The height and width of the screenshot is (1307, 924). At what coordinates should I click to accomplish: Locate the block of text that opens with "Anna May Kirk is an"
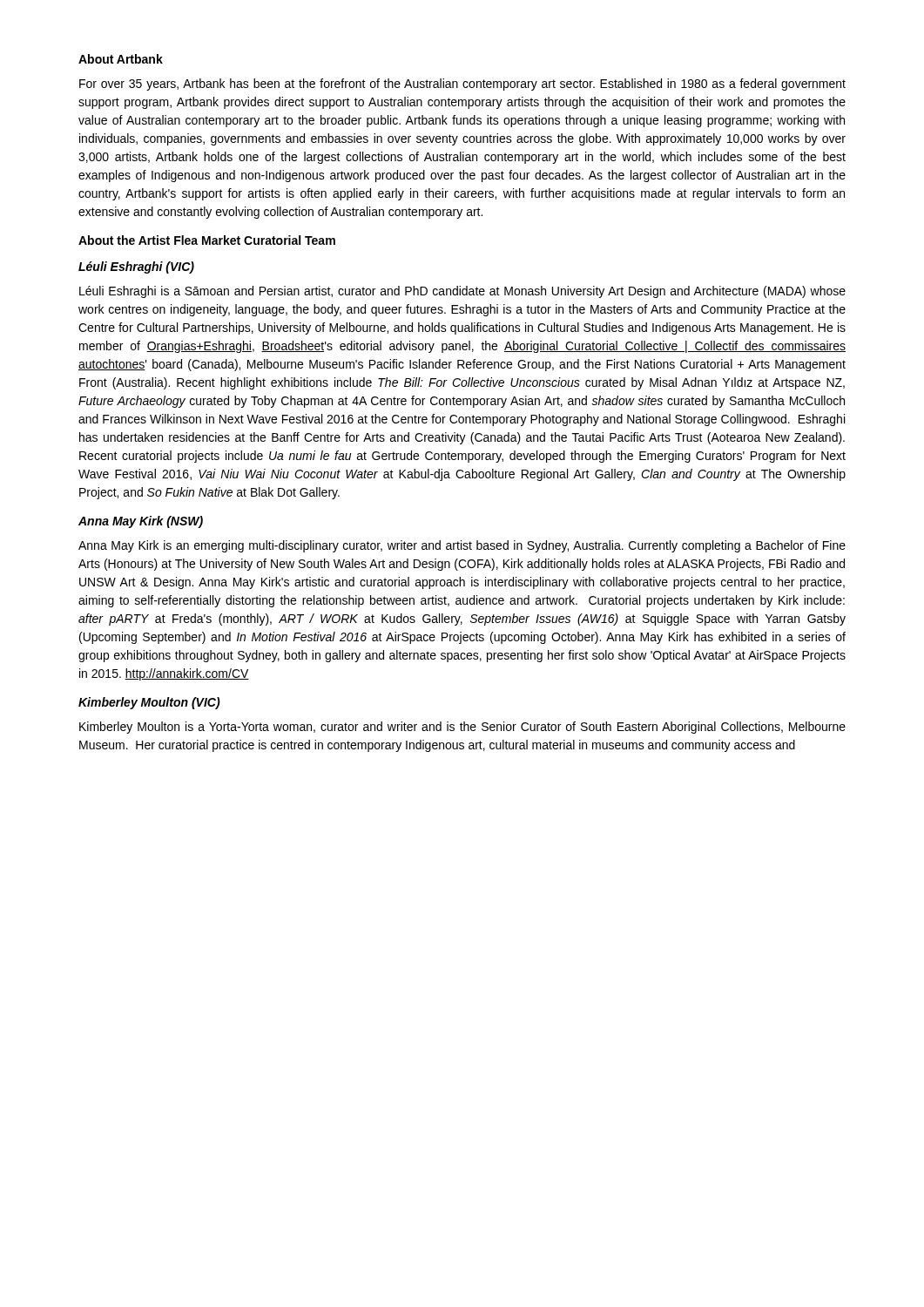(x=462, y=610)
